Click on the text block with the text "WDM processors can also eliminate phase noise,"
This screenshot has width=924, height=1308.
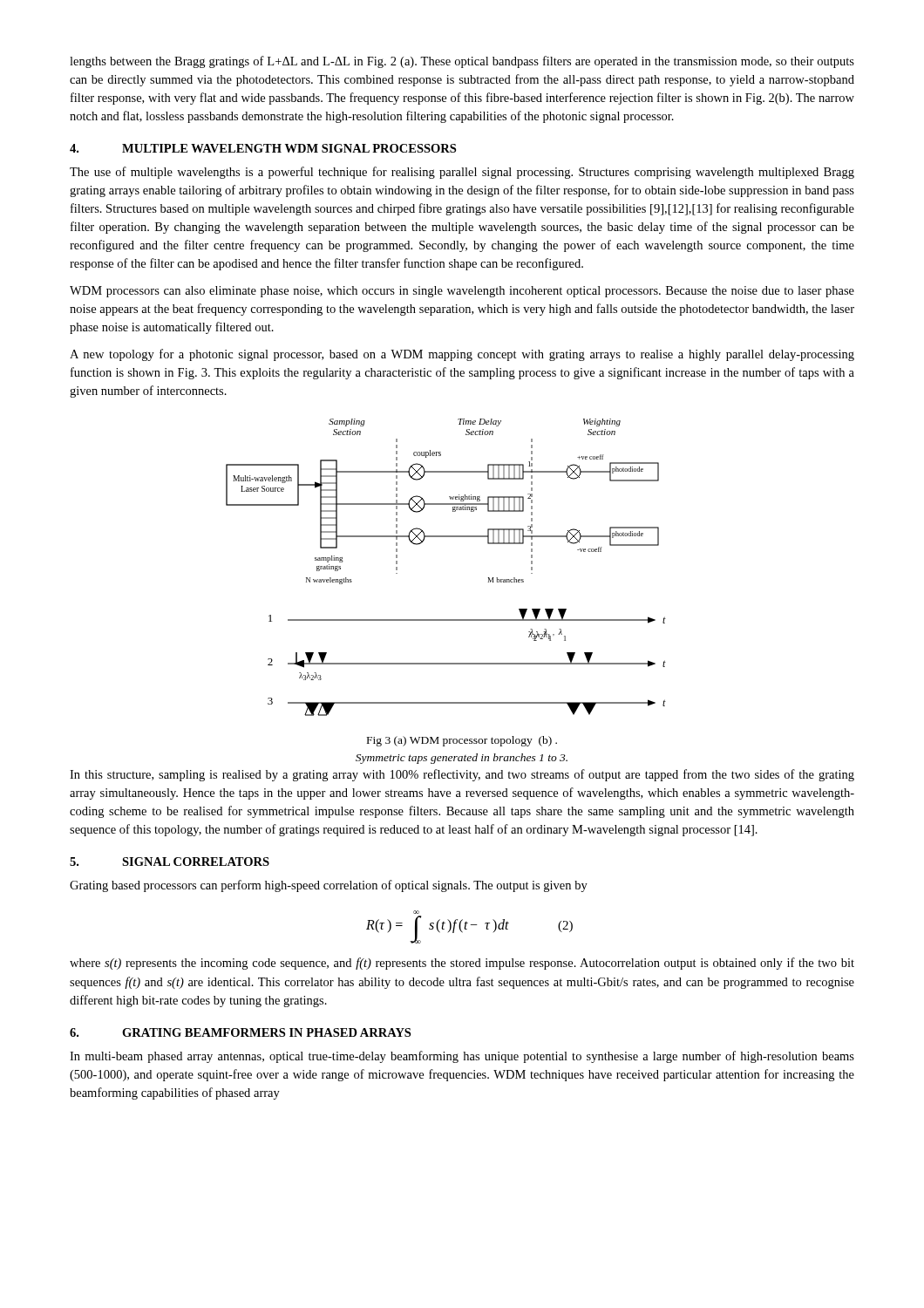pos(462,309)
